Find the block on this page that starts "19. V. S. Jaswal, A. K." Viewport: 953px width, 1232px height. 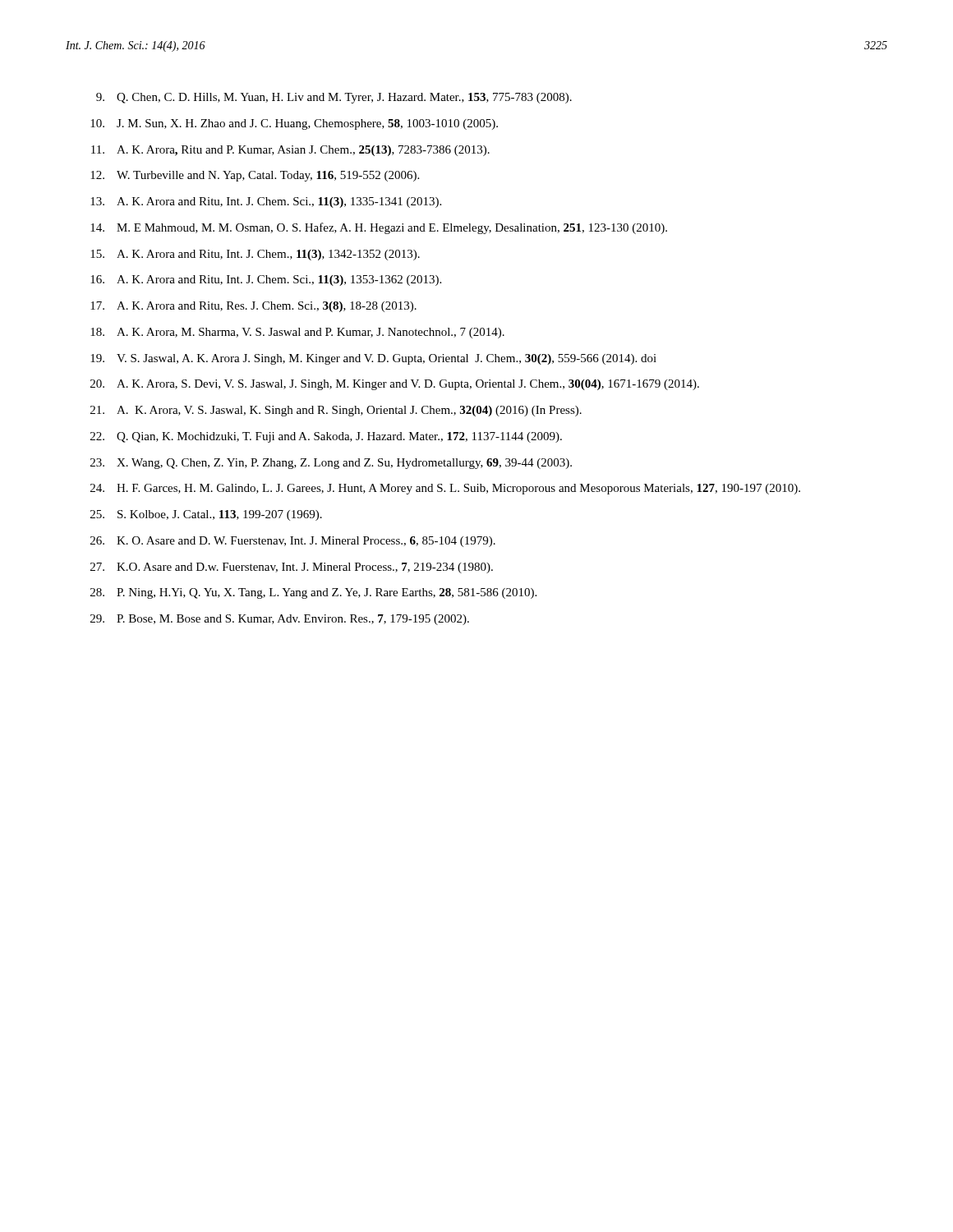click(x=476, y=358)
